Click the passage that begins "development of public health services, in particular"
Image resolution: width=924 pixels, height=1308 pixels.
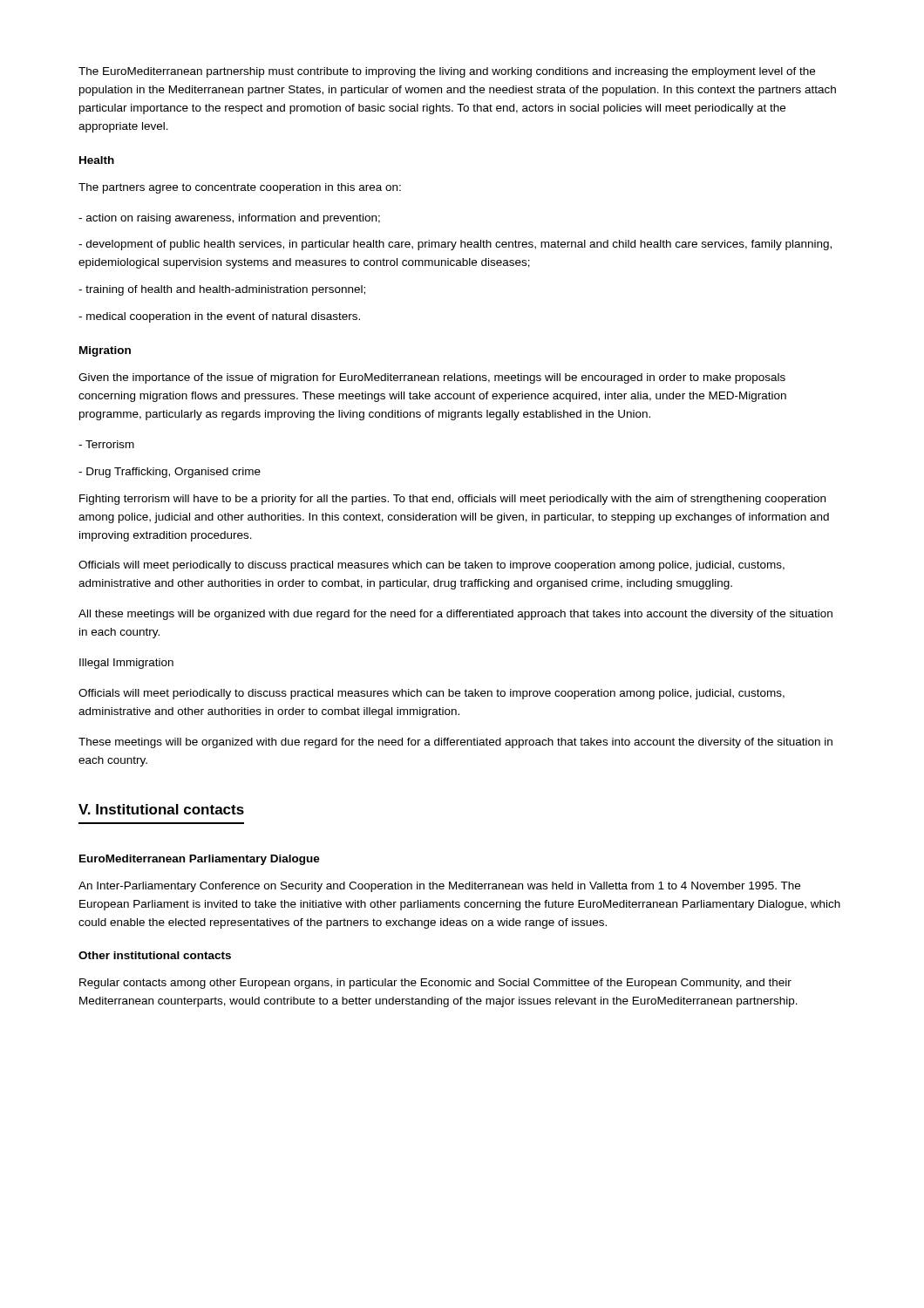click(x=456, y=253)
